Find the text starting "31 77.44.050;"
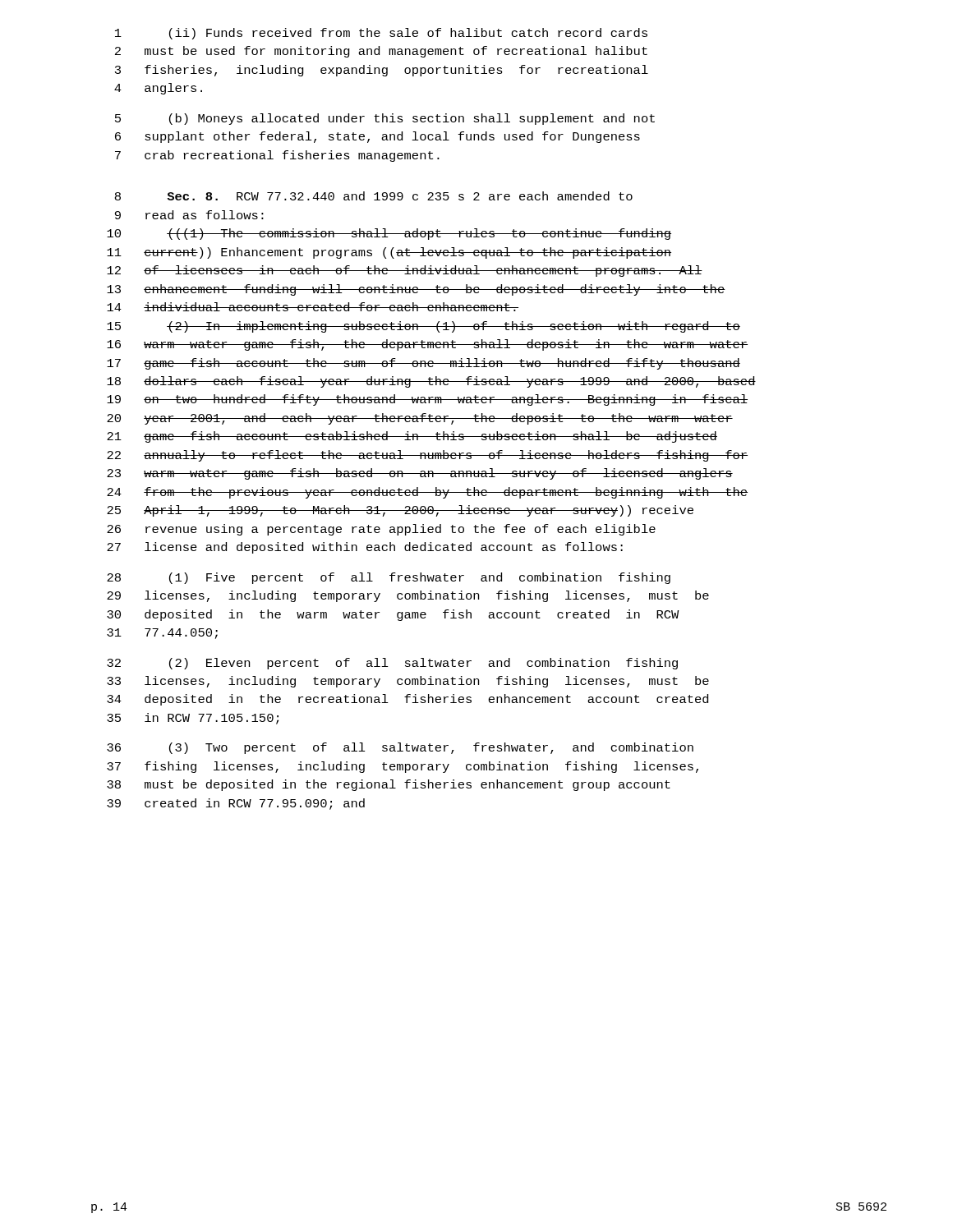This screenshot has width=953, height=1232. click(x=162, y=634)
